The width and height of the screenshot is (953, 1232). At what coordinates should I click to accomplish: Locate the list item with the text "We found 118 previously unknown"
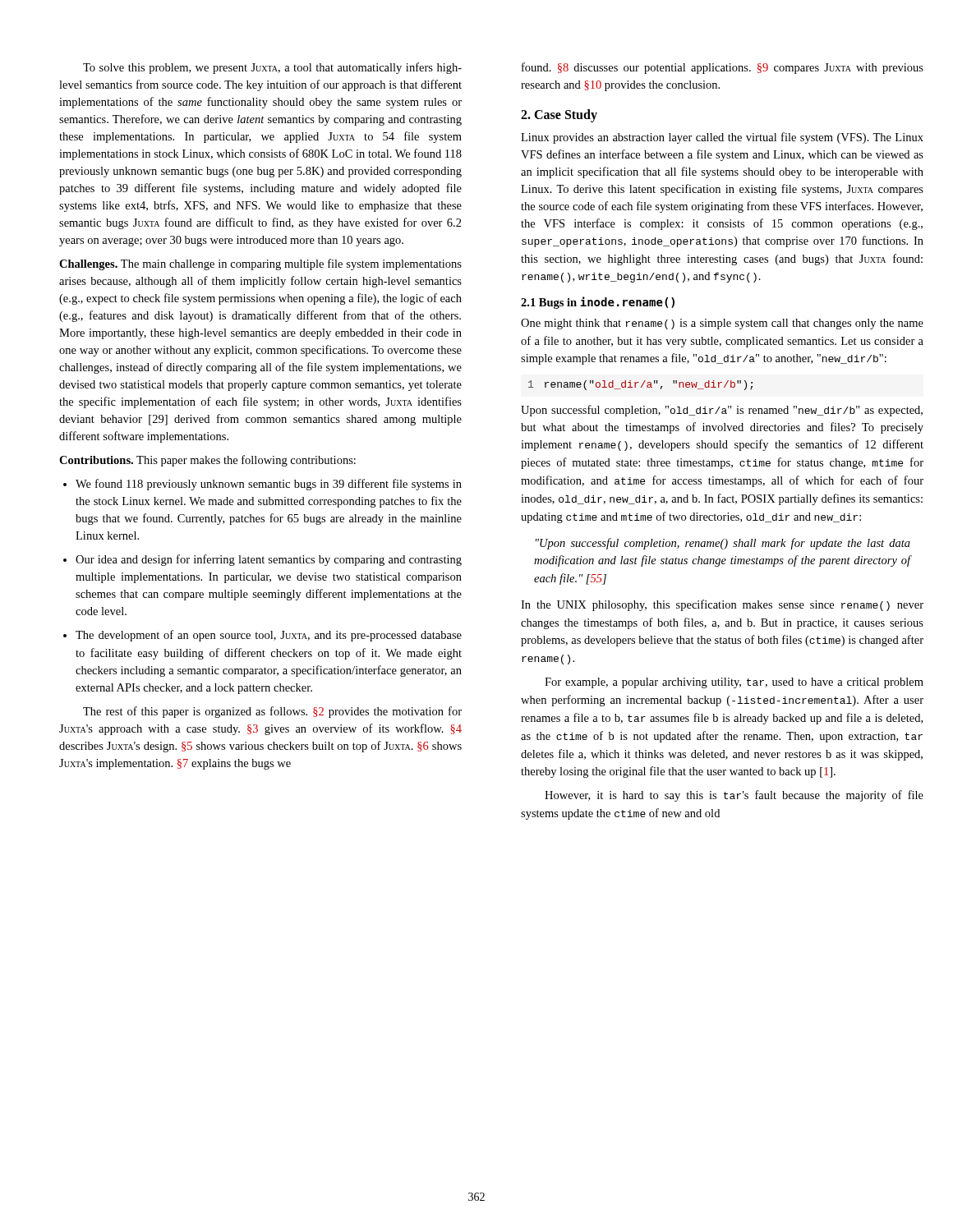pyautogui.click(x=260, y=510)
